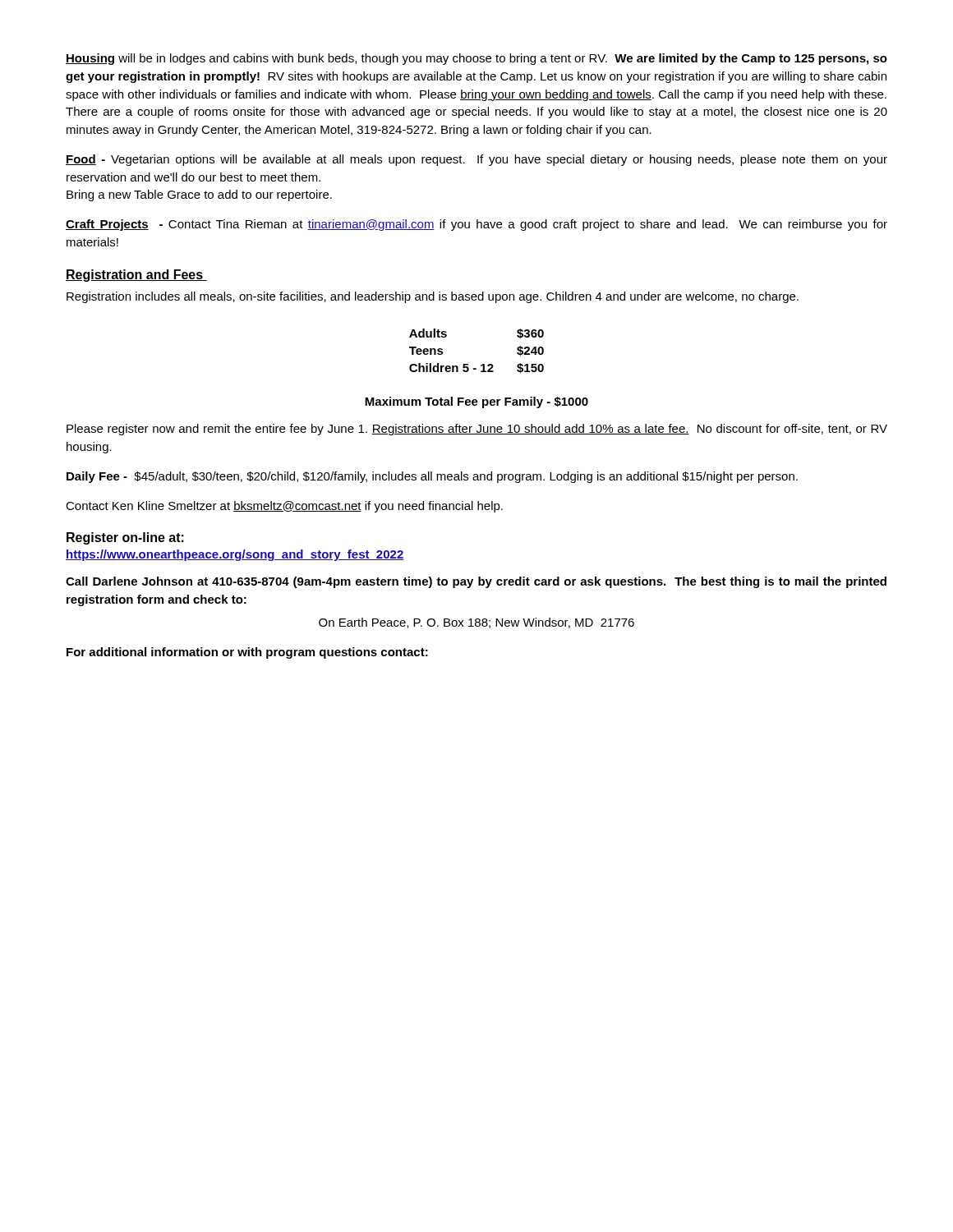The height and width of the screenshot is (1232, 953).
Task: Find the block on this page that starts "Maximum Total Fee per"
Action: click(476, 401)
